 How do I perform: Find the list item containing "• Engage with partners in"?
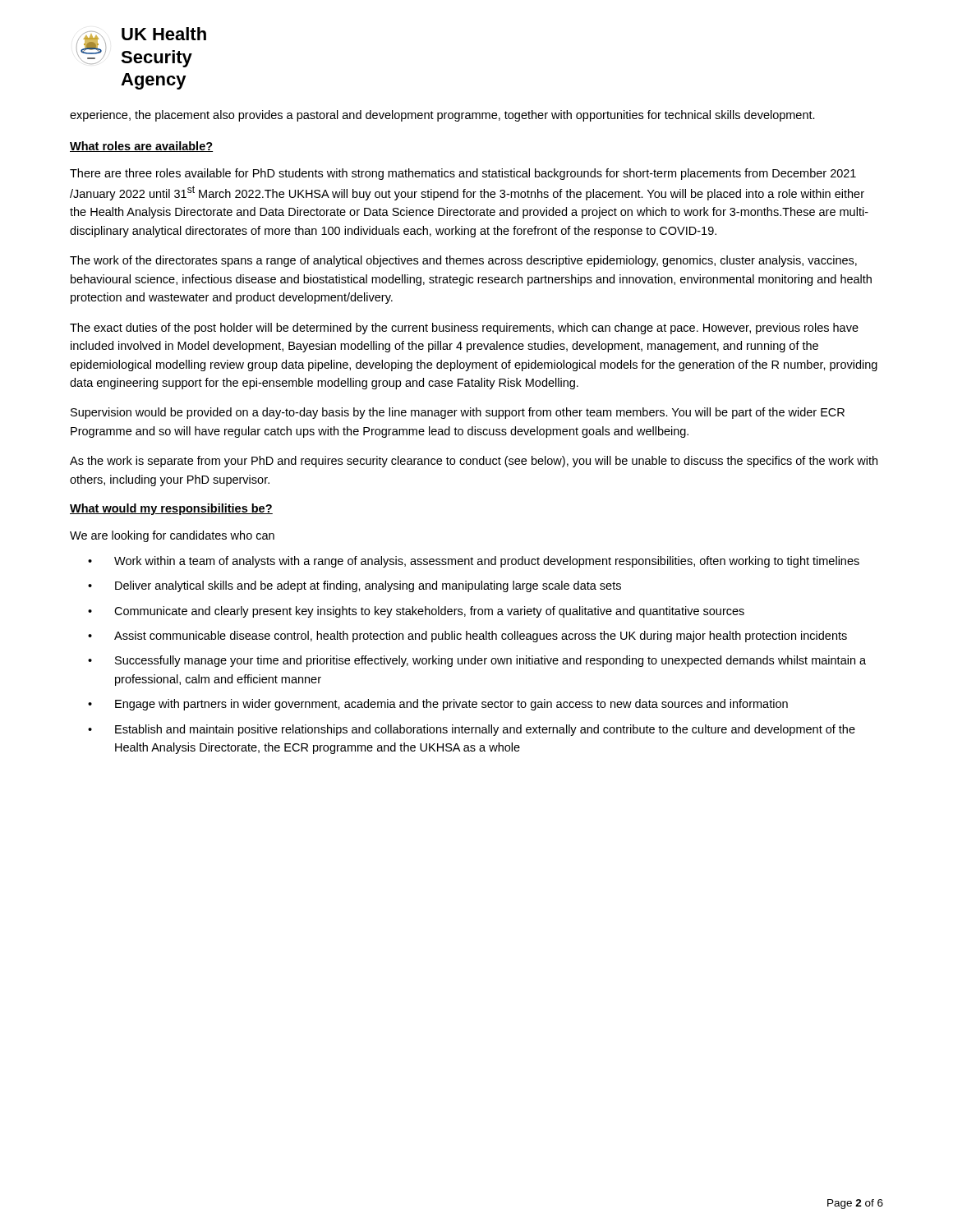486,704
